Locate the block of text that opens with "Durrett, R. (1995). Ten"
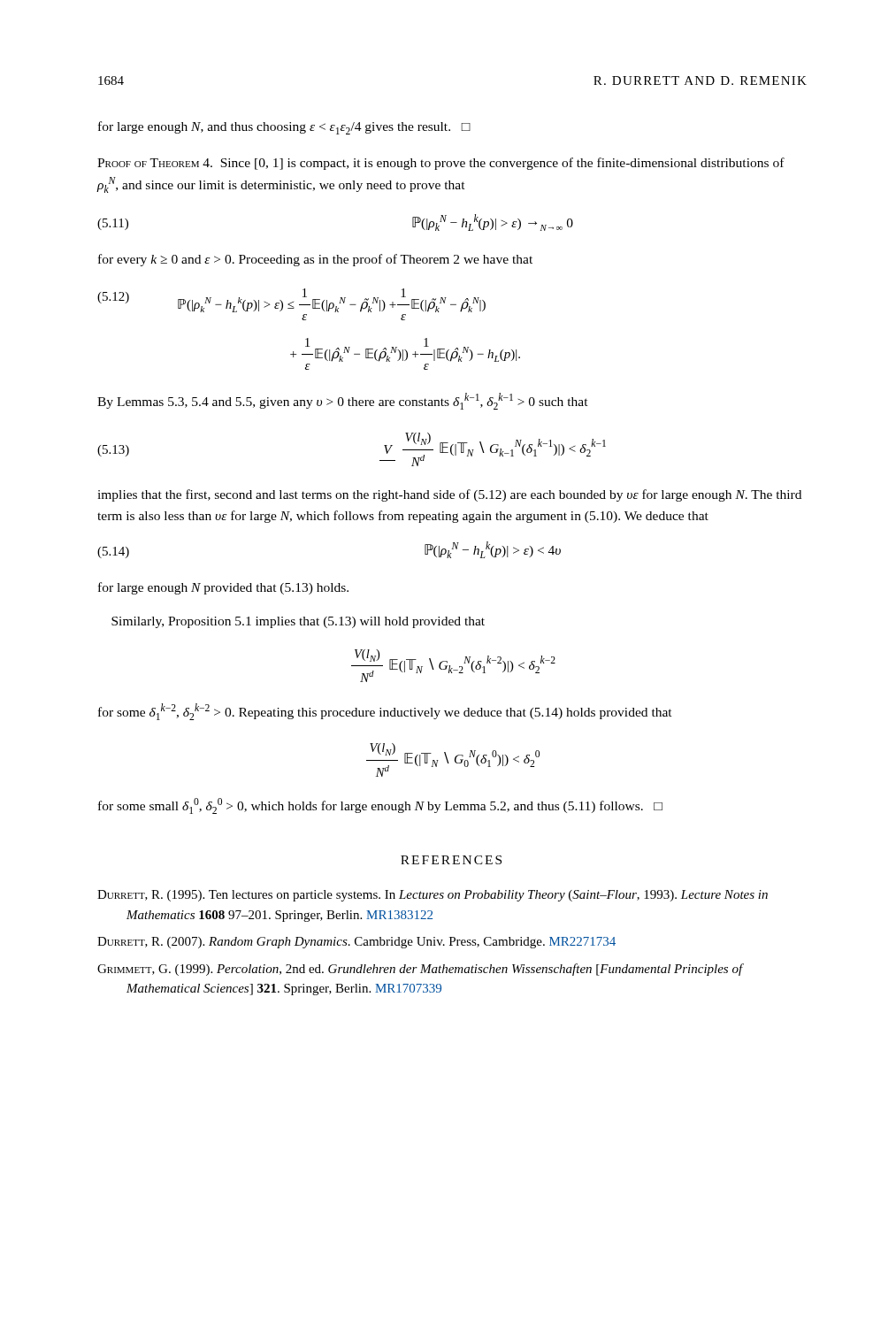Screen dimensions: 1327x896 point(433,904)
